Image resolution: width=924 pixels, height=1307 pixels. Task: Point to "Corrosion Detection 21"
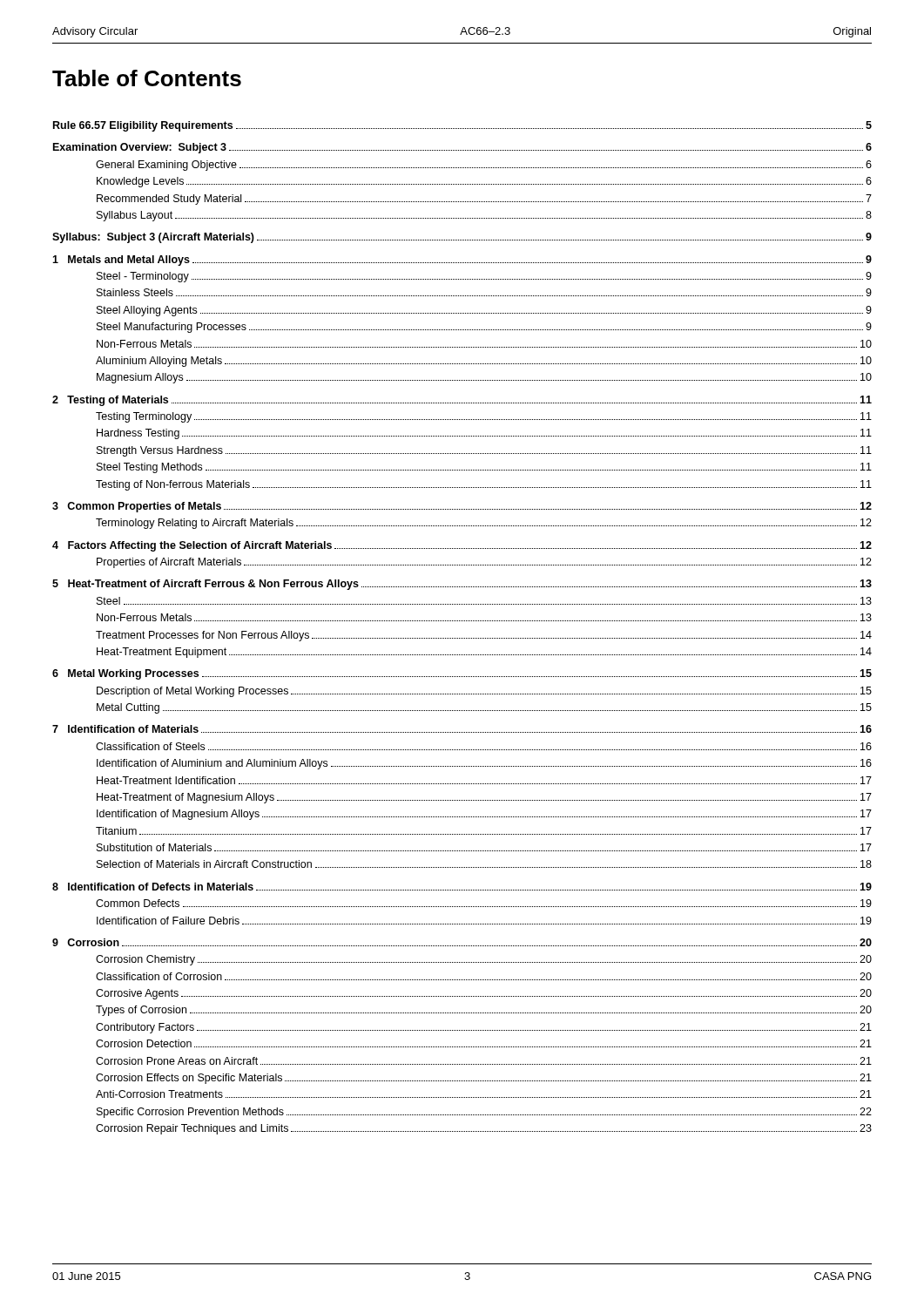pyautogui.click(x=484, y=1045)
